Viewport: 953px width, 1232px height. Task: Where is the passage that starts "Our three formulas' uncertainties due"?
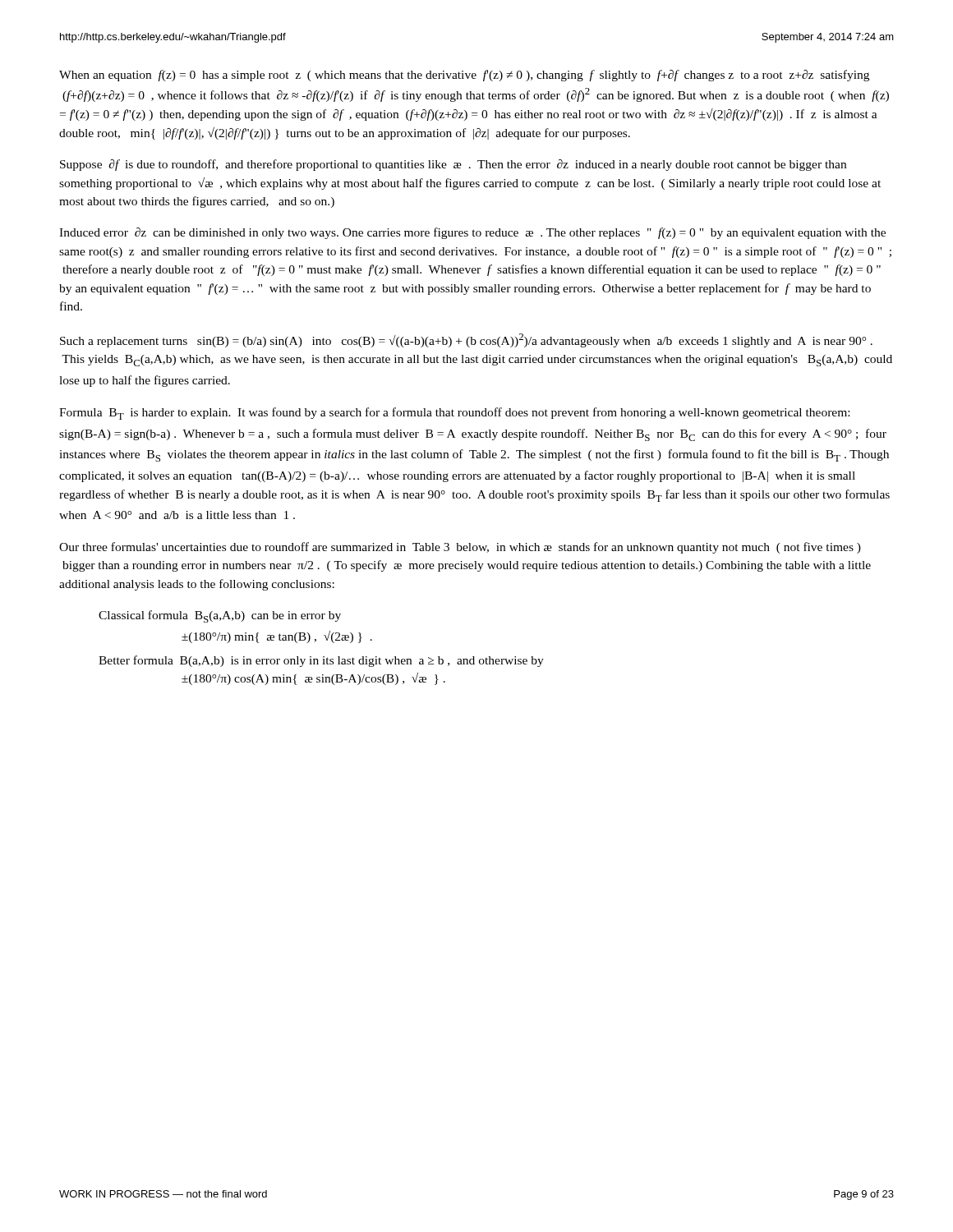tap(465, 565)
